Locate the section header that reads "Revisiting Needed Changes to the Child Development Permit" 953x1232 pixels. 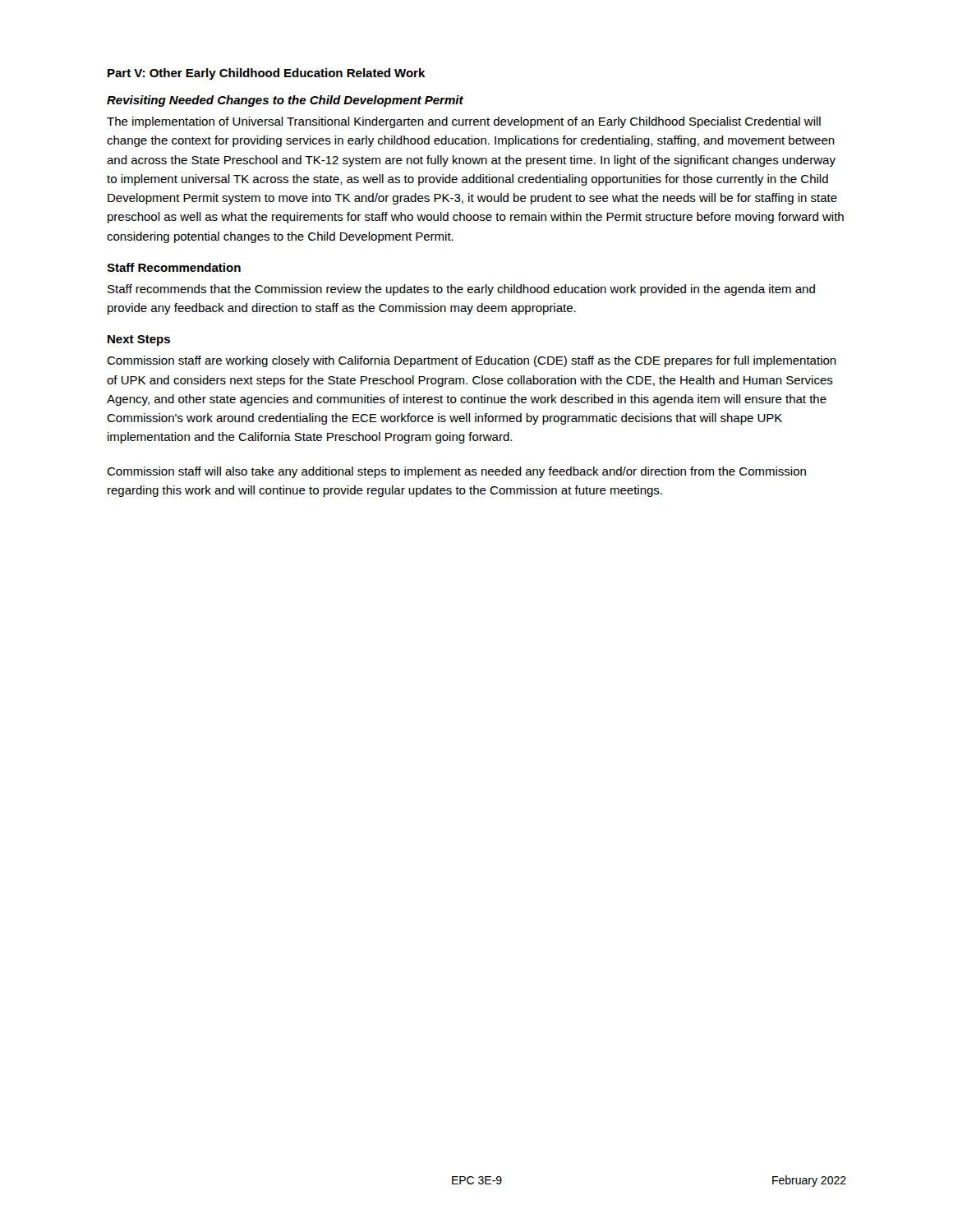coord(285,100)
